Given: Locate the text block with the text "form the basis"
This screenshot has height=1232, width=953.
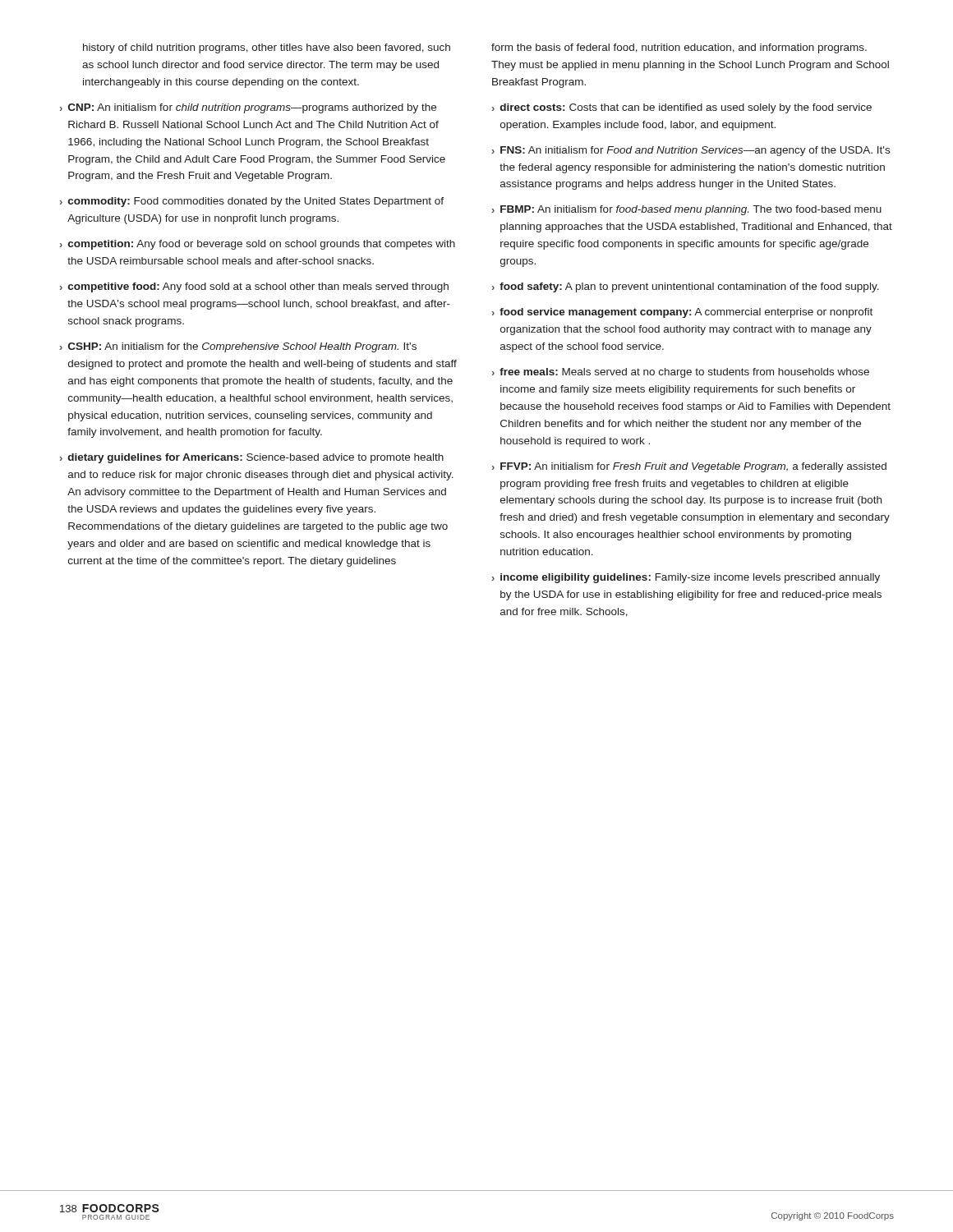Looking at the screenshot, I should click(x=690, y=64).
